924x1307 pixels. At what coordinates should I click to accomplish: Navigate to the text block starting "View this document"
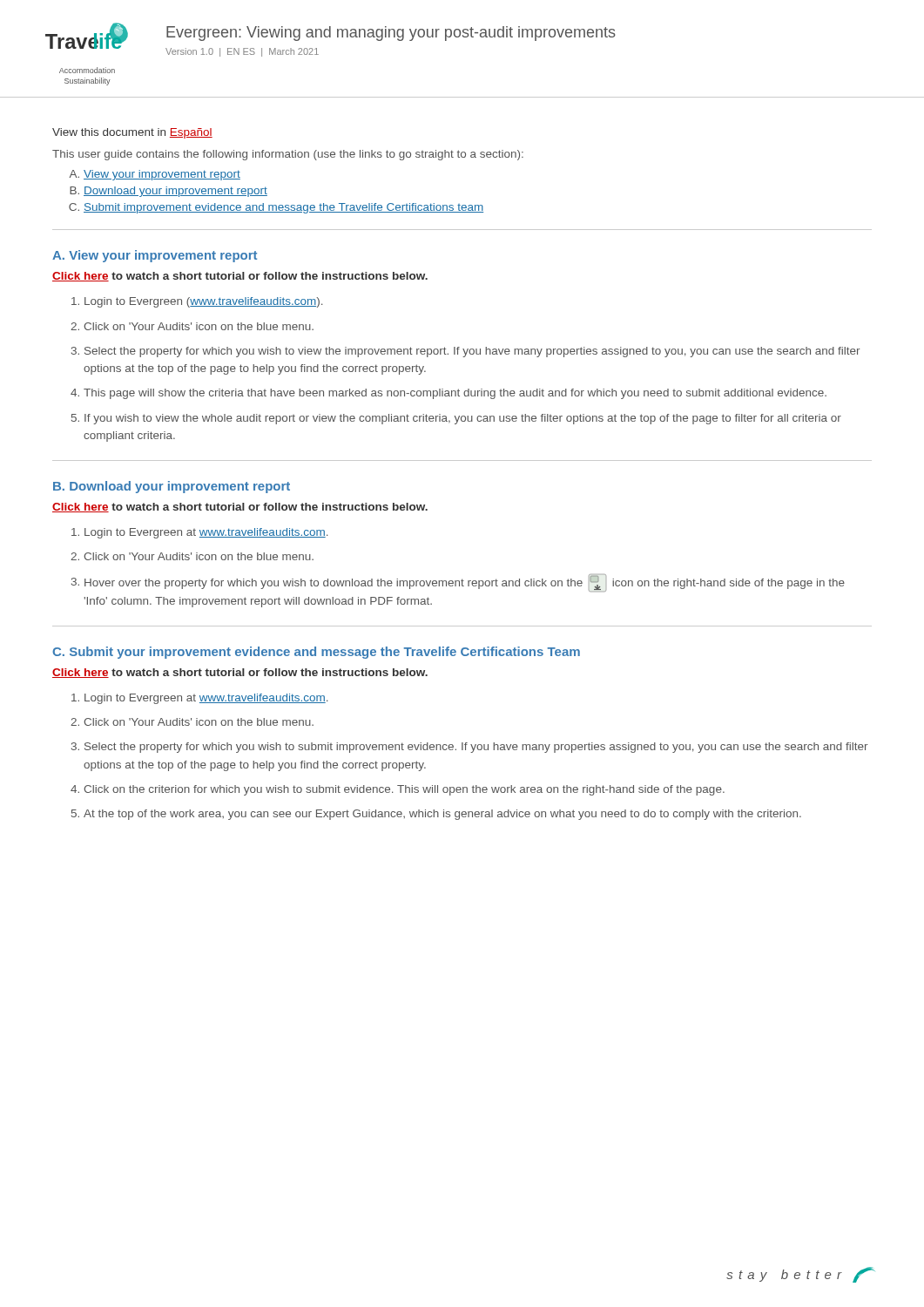pos(132,132)
